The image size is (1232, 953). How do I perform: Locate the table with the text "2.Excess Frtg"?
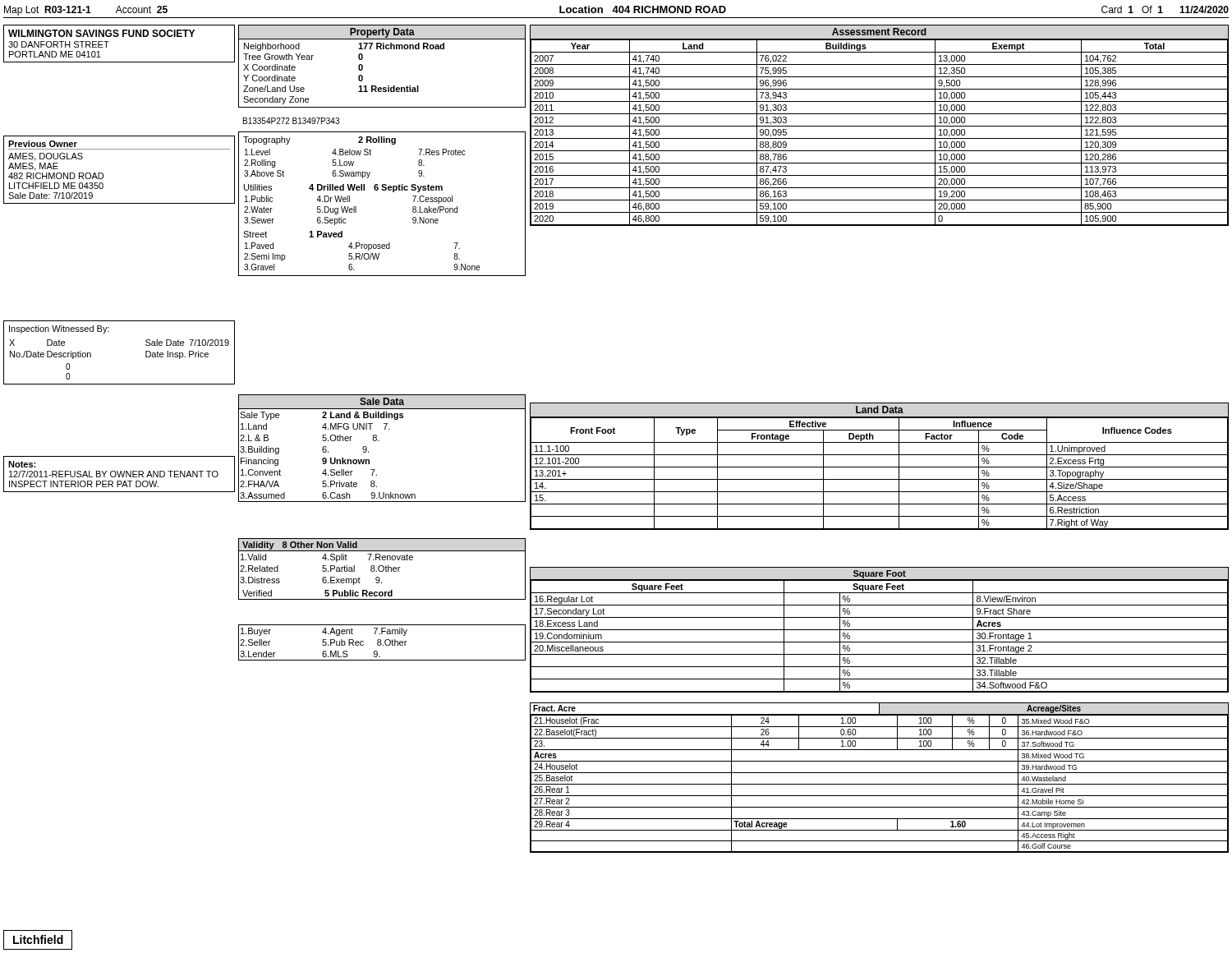(879, 466)
